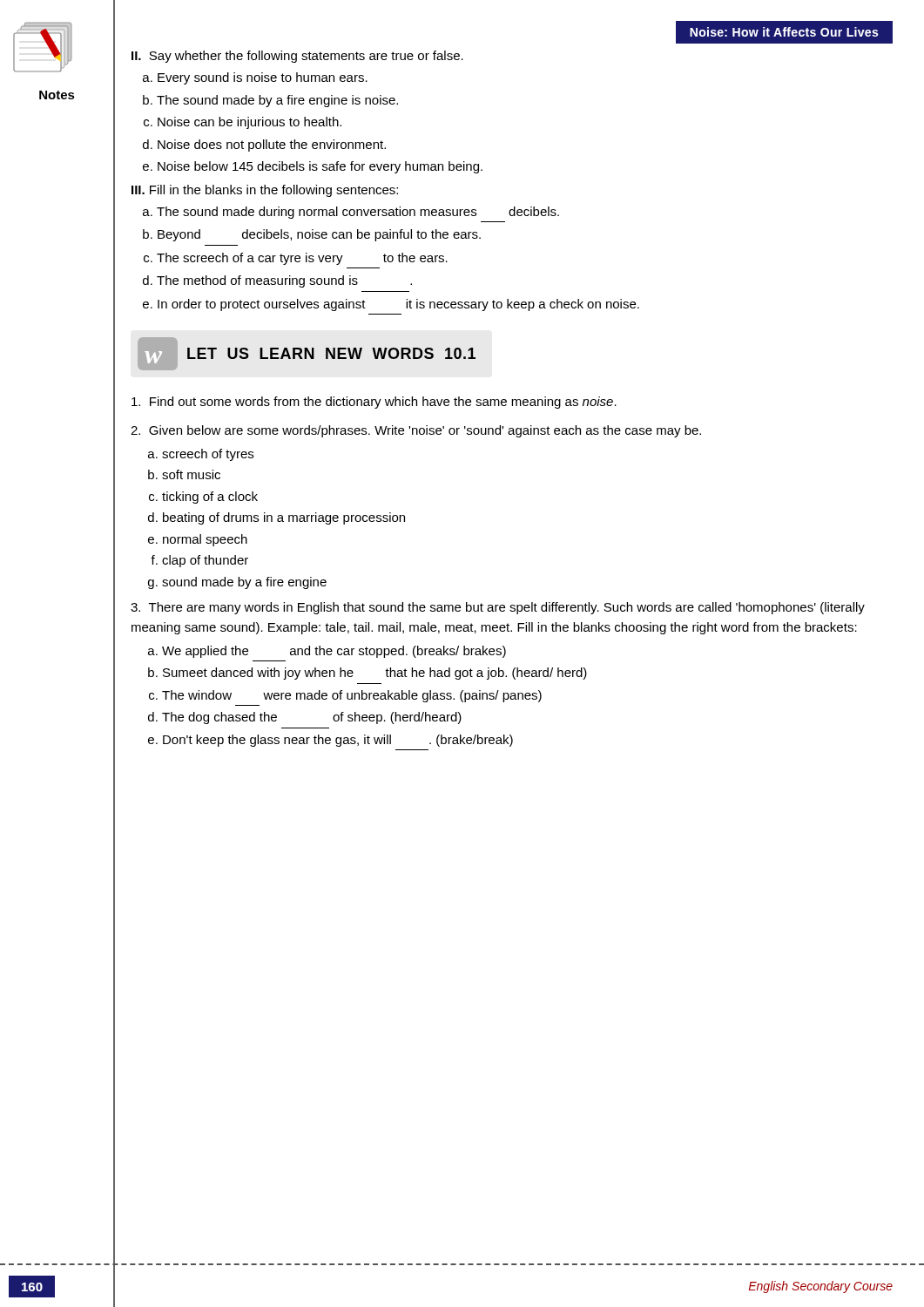Find the list item that reads "sound made by"
The image size is (924, 1307).
coord(244,581)
